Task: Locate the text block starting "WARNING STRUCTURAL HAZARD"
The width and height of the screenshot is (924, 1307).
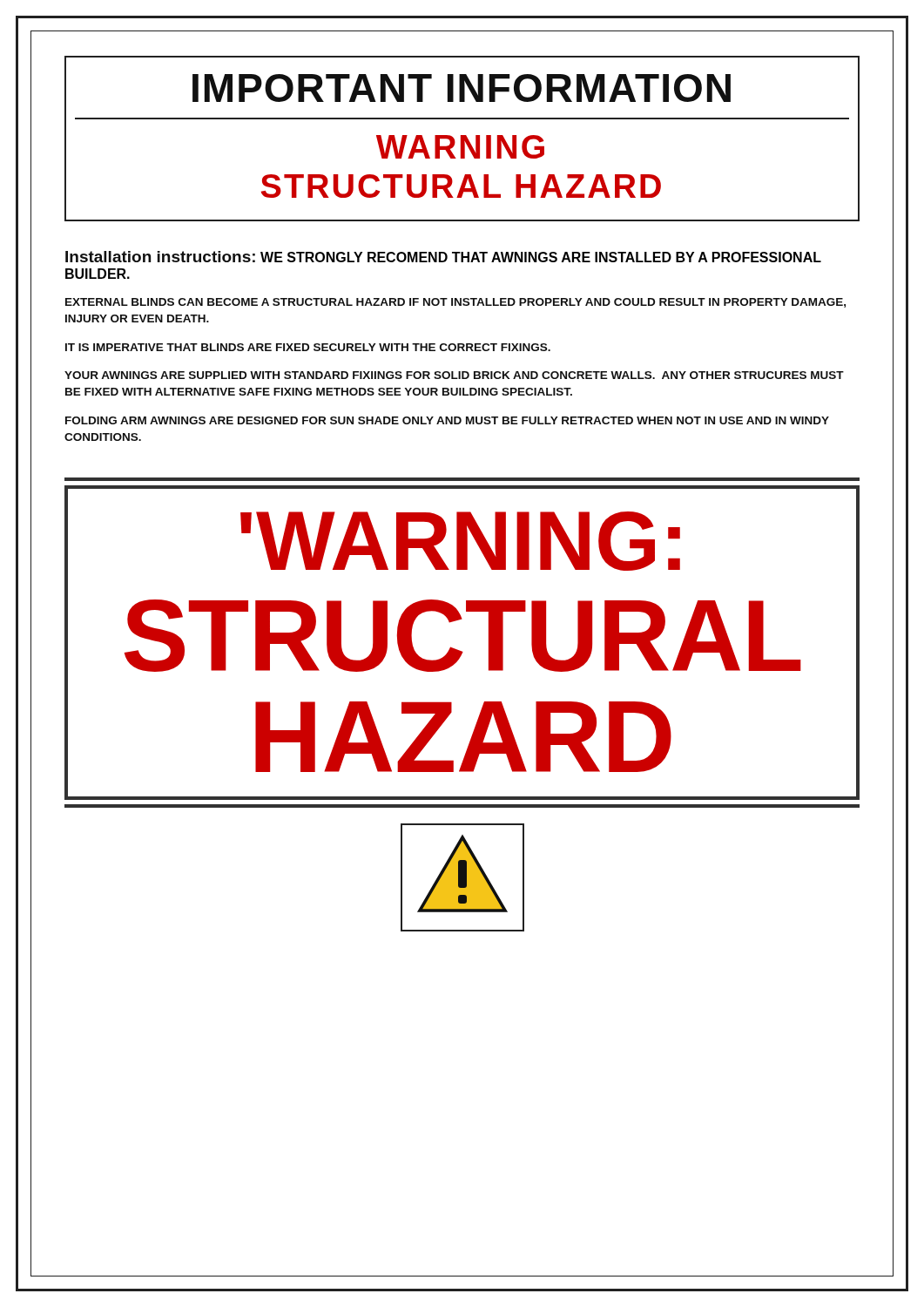Action: tap(462, 167)
